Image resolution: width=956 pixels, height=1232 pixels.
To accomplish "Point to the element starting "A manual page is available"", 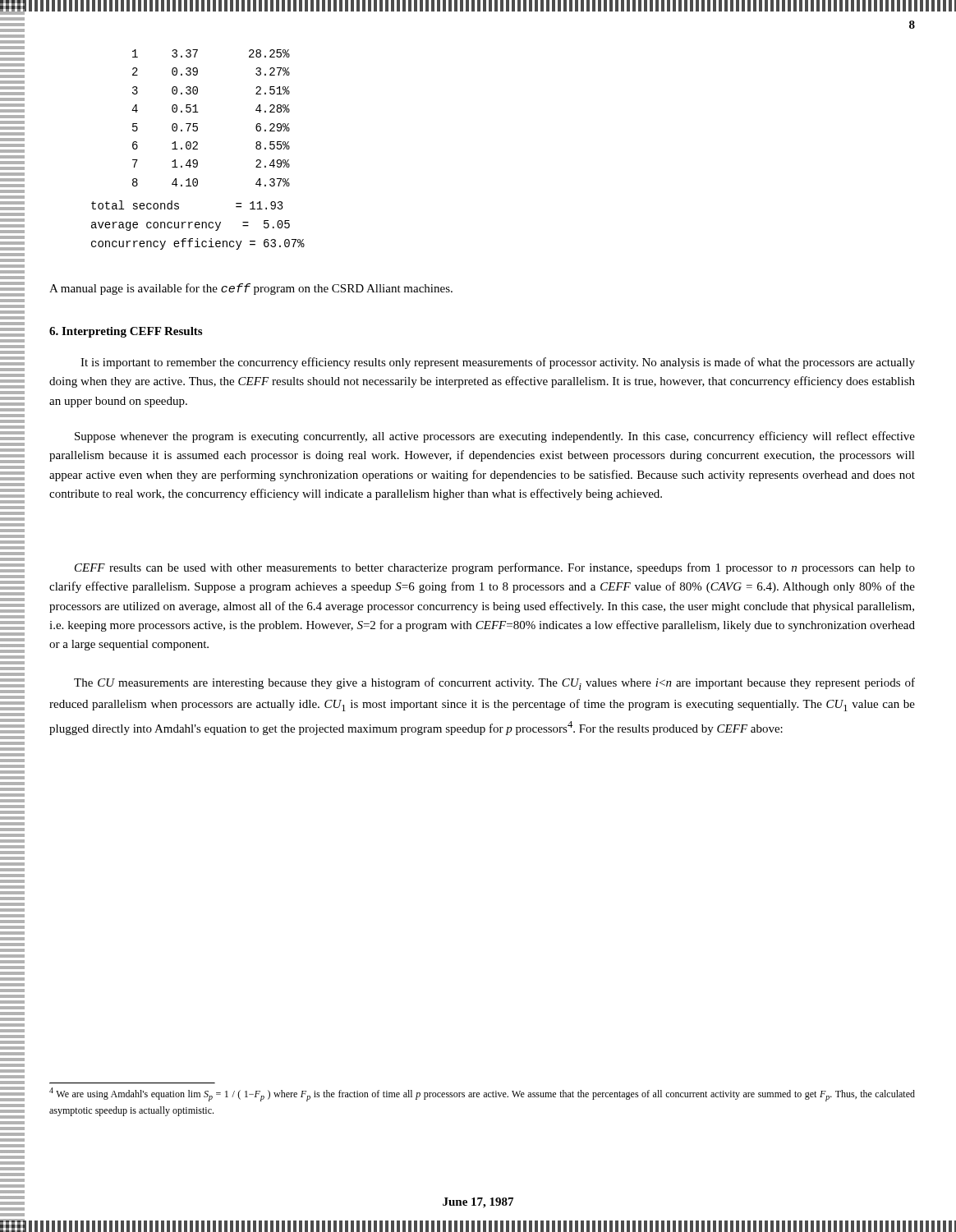I will click(x=251, y=289).
